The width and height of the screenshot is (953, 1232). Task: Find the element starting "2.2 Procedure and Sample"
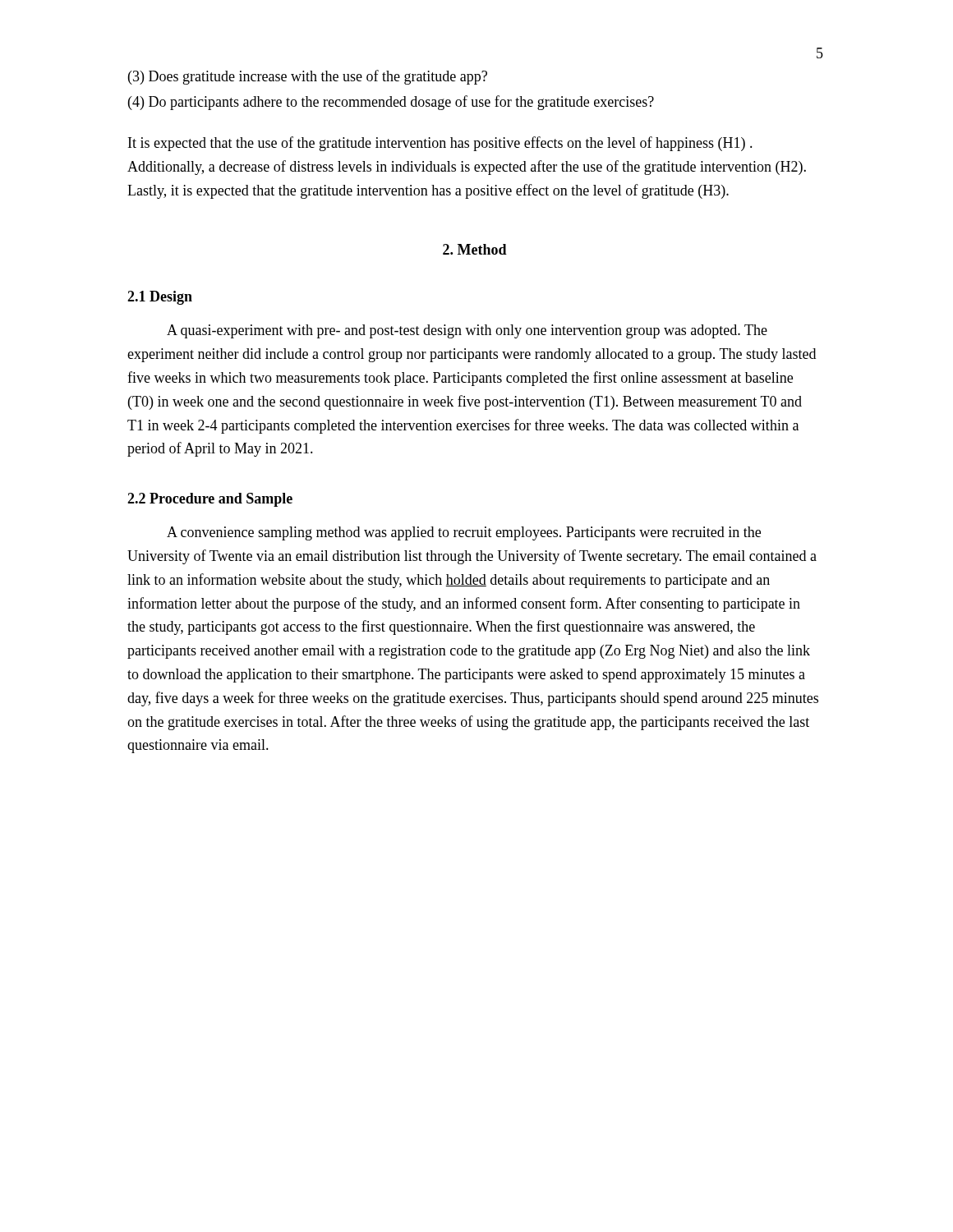pyautogui.click(x=210, y=499)
